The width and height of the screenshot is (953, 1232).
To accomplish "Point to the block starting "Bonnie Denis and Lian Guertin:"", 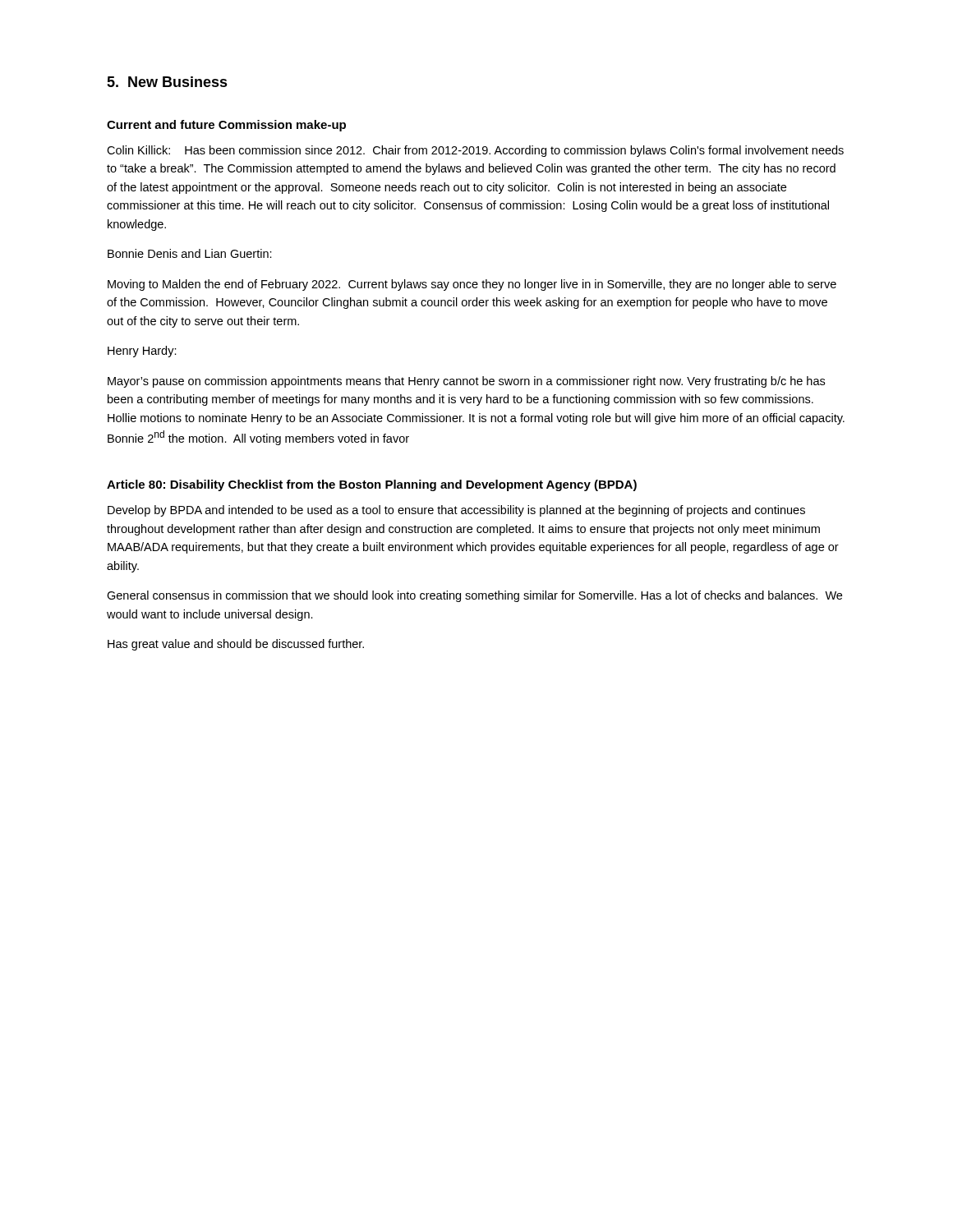I will tap(190, 254).
